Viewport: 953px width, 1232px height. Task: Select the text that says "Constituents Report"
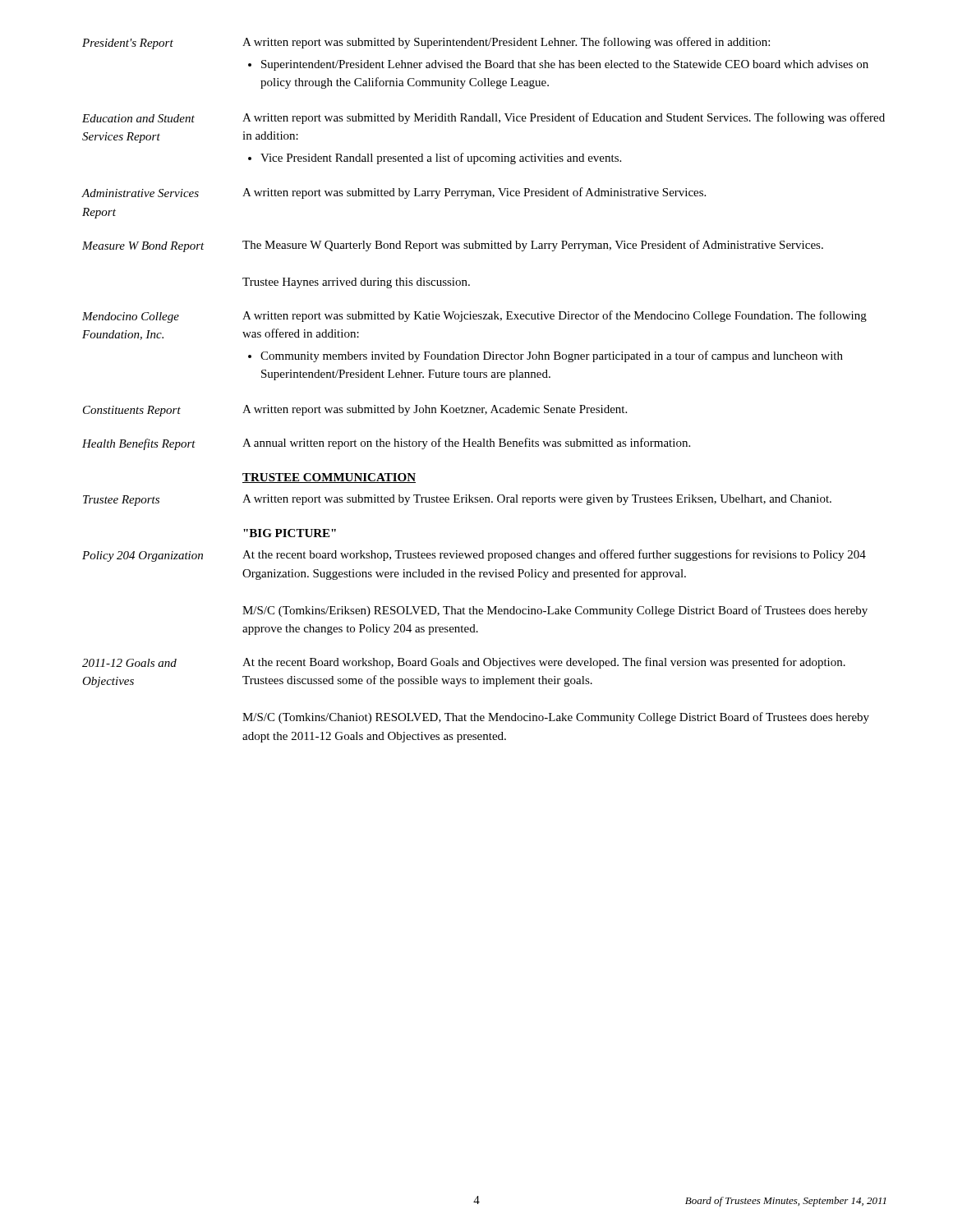131,409
